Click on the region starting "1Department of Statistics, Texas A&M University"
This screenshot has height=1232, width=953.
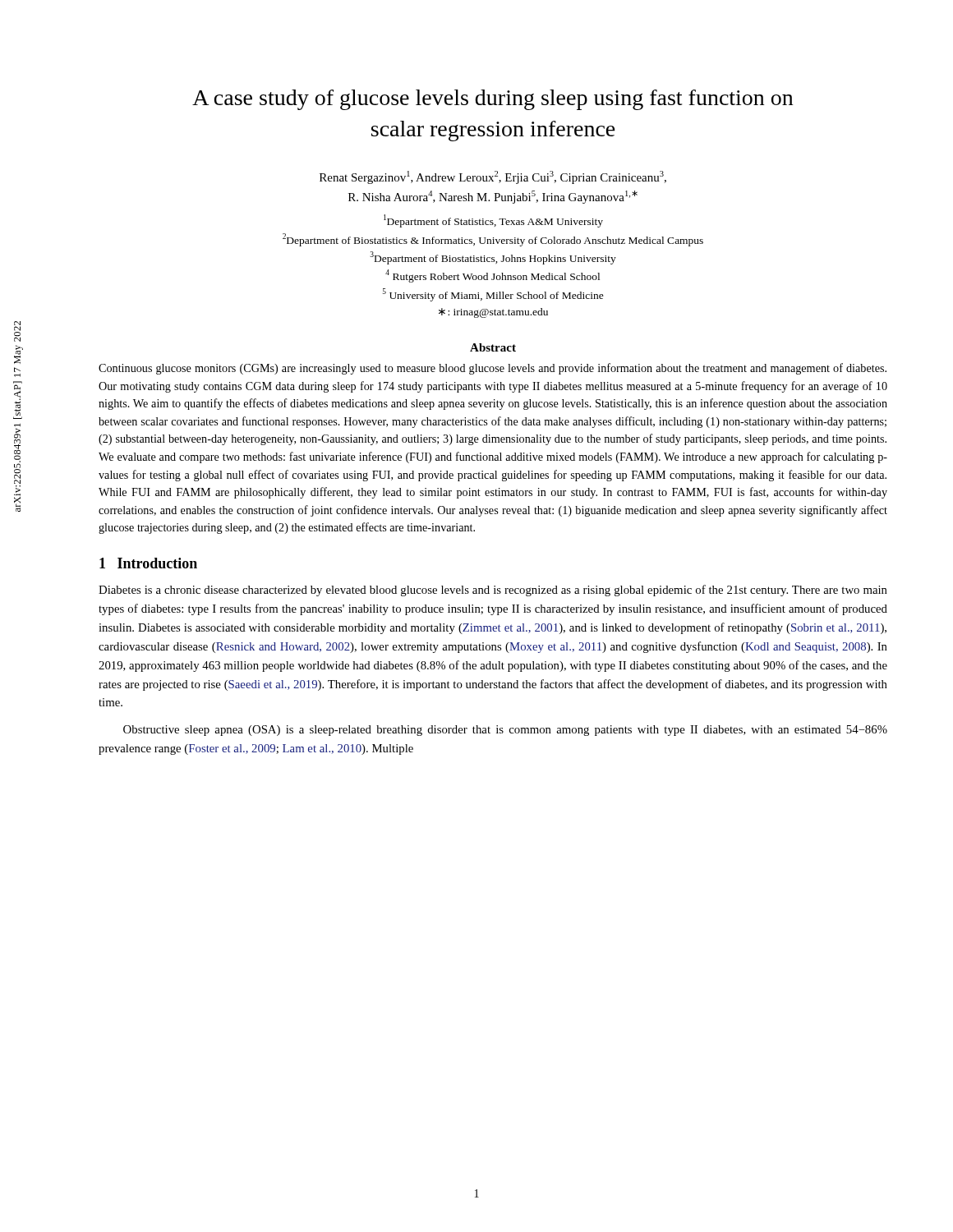493,266
